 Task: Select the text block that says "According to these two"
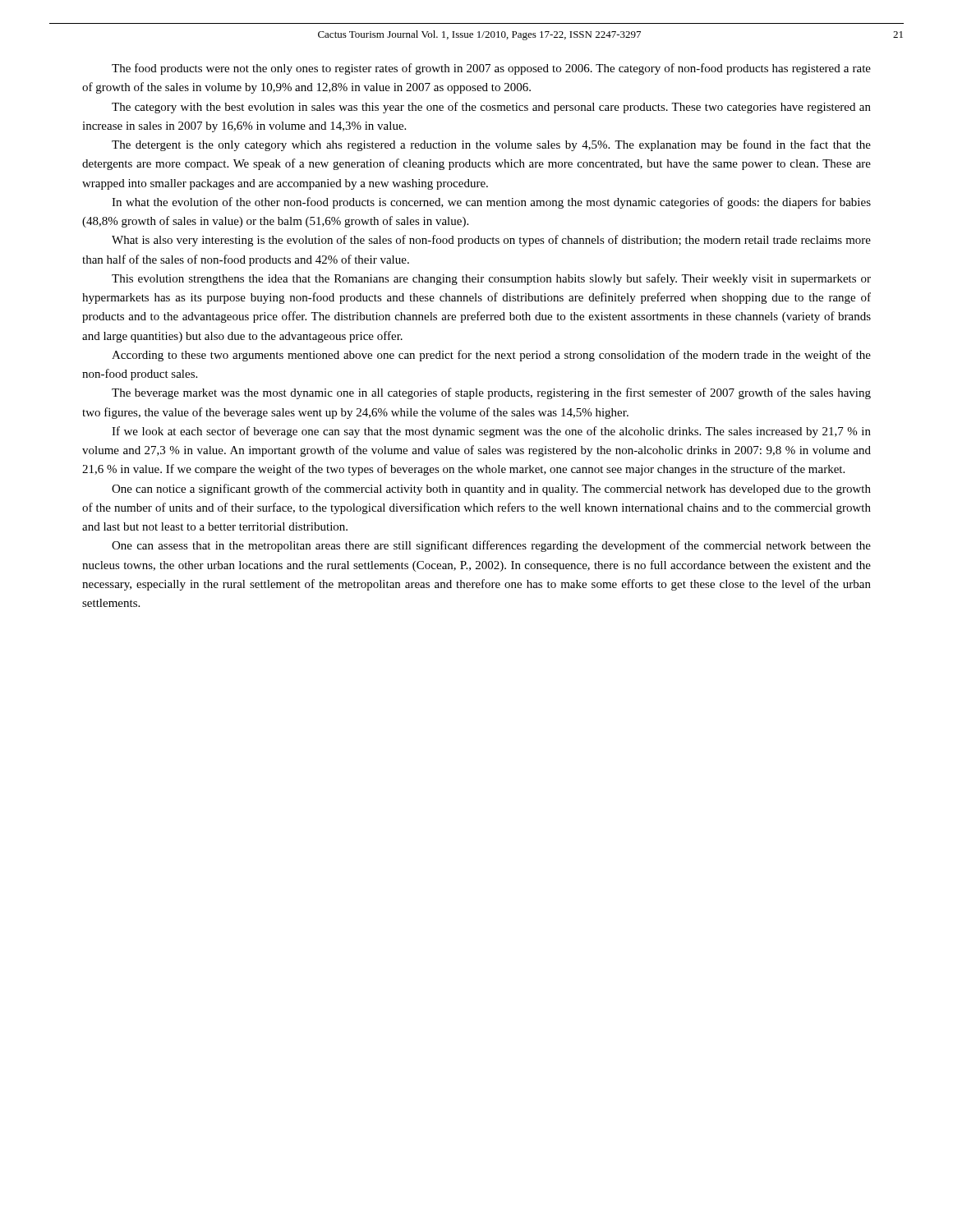pos(476,365)
